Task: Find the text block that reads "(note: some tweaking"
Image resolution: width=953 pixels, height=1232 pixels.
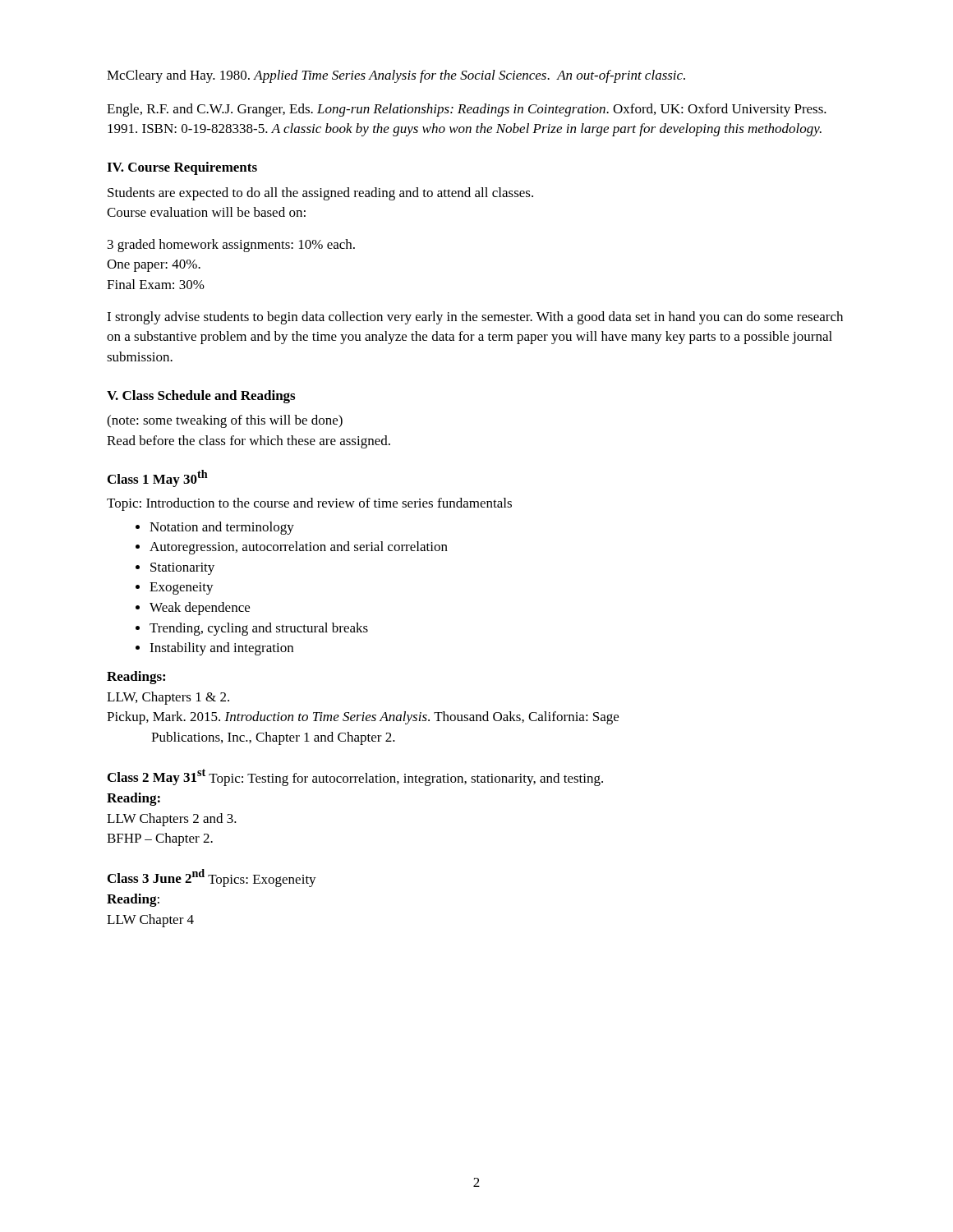Action: (249, 431)
